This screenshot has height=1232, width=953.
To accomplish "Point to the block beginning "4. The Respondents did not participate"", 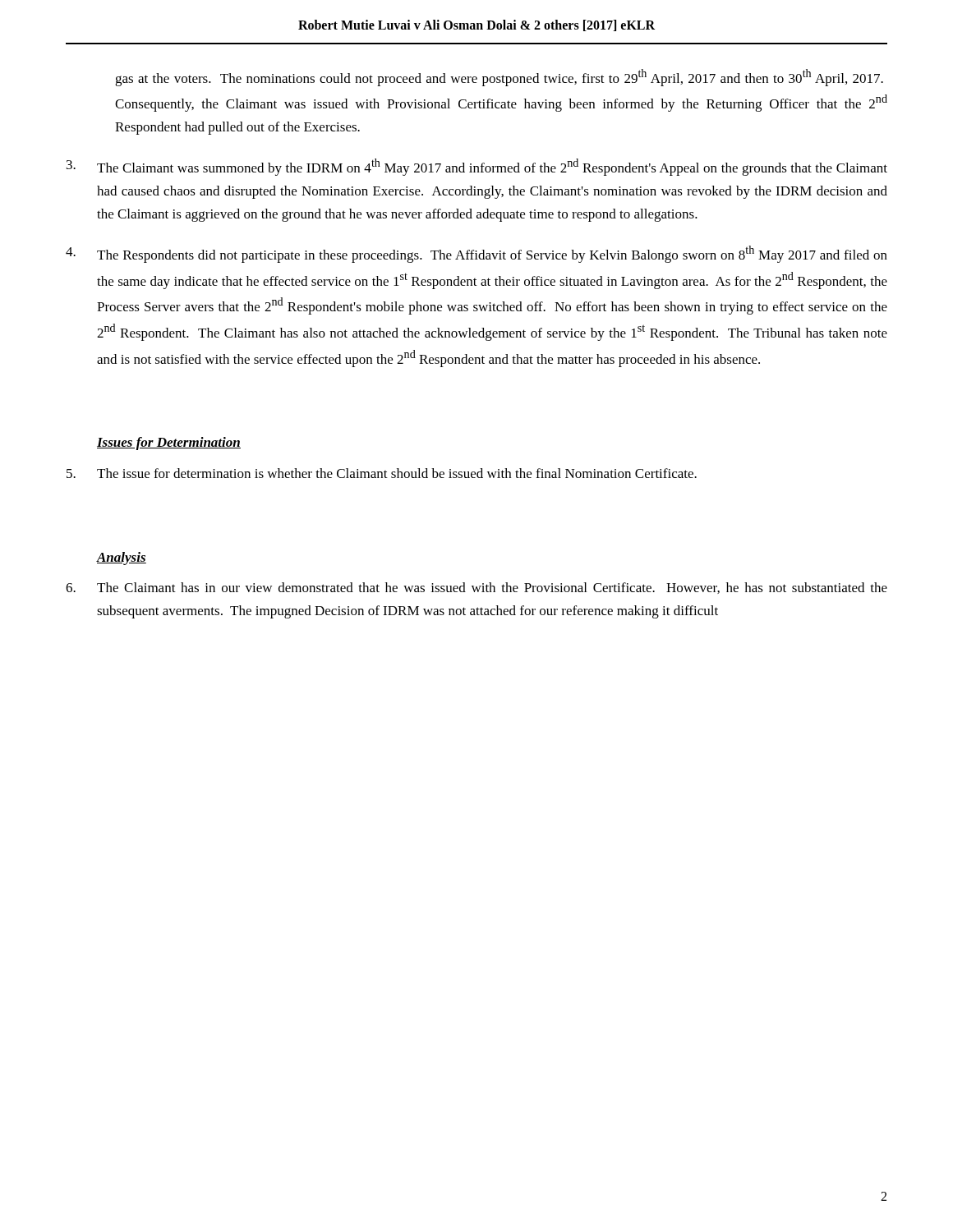I will click(x=476, y=306).
